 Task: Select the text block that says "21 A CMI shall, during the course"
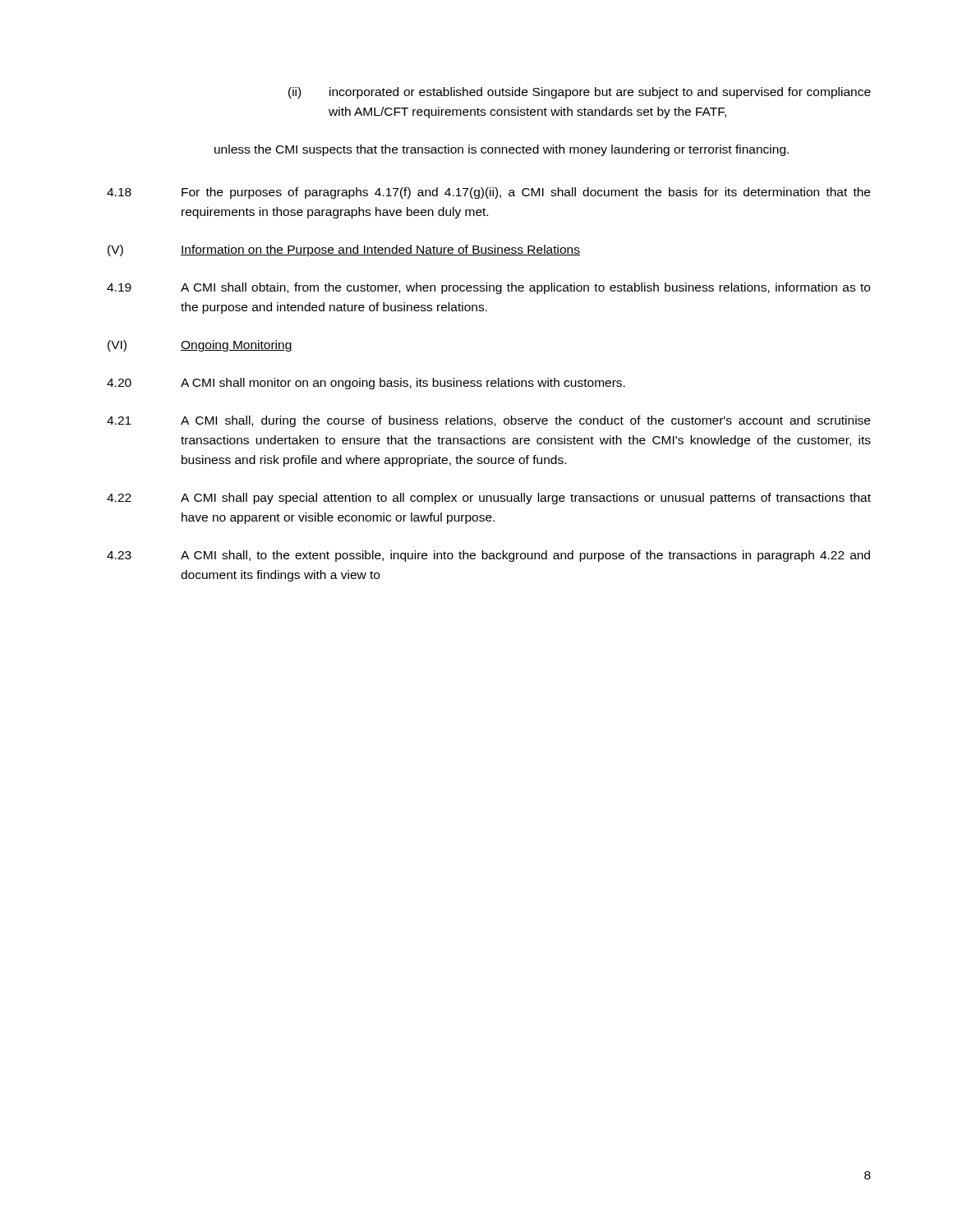(489, 440)
